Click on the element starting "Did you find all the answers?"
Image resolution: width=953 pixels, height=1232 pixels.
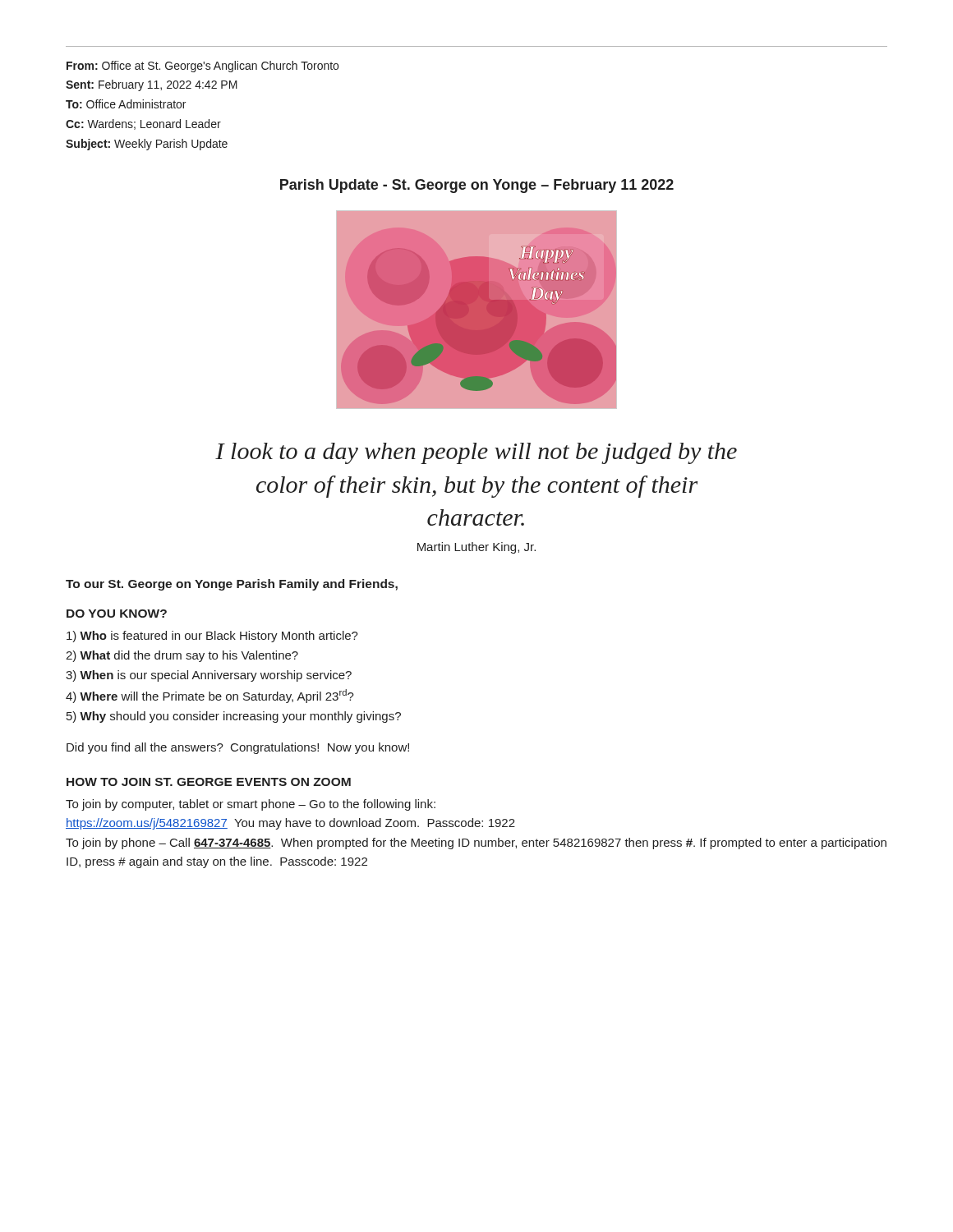[x=238, y=747]
